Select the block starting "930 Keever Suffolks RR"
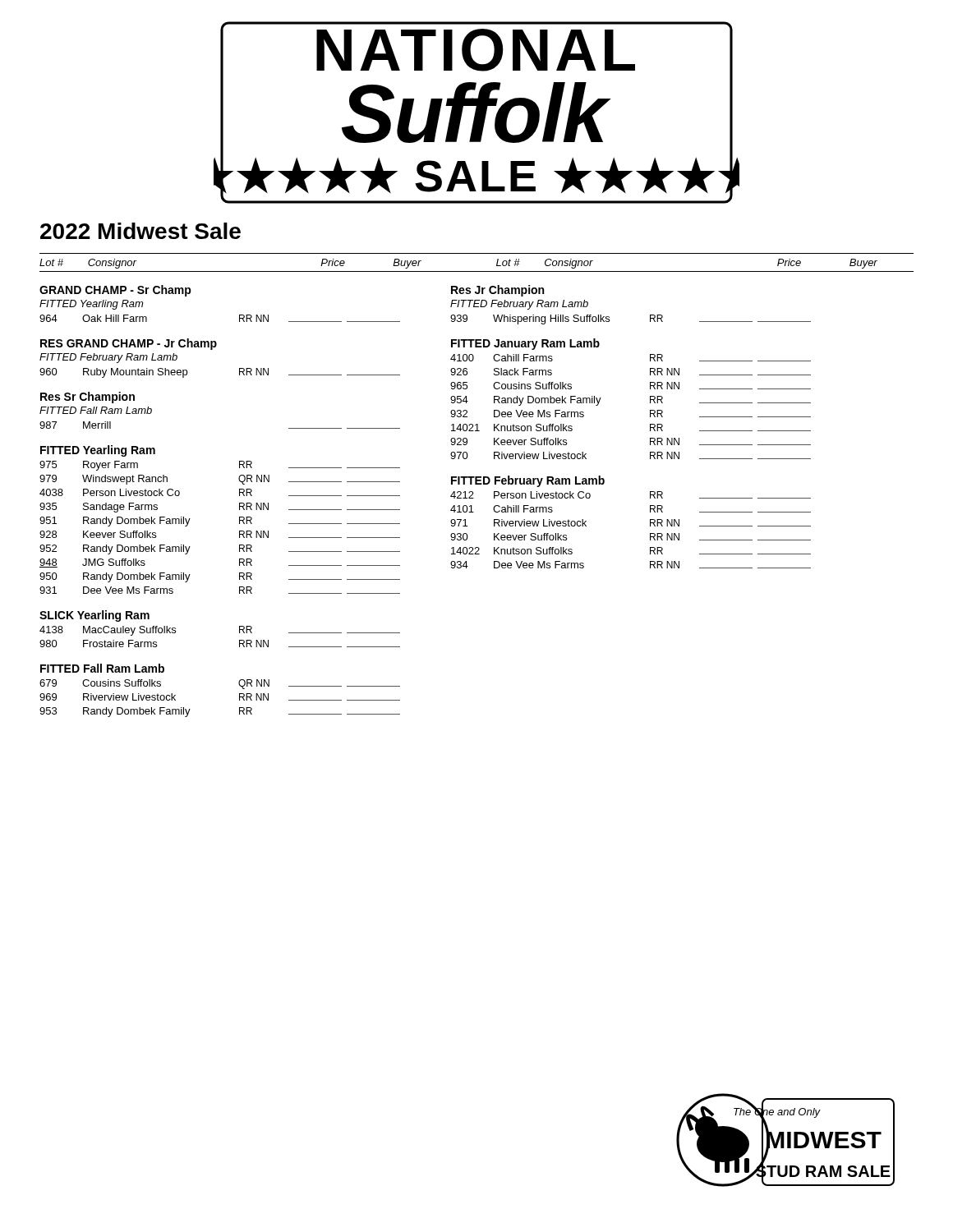 459,537
